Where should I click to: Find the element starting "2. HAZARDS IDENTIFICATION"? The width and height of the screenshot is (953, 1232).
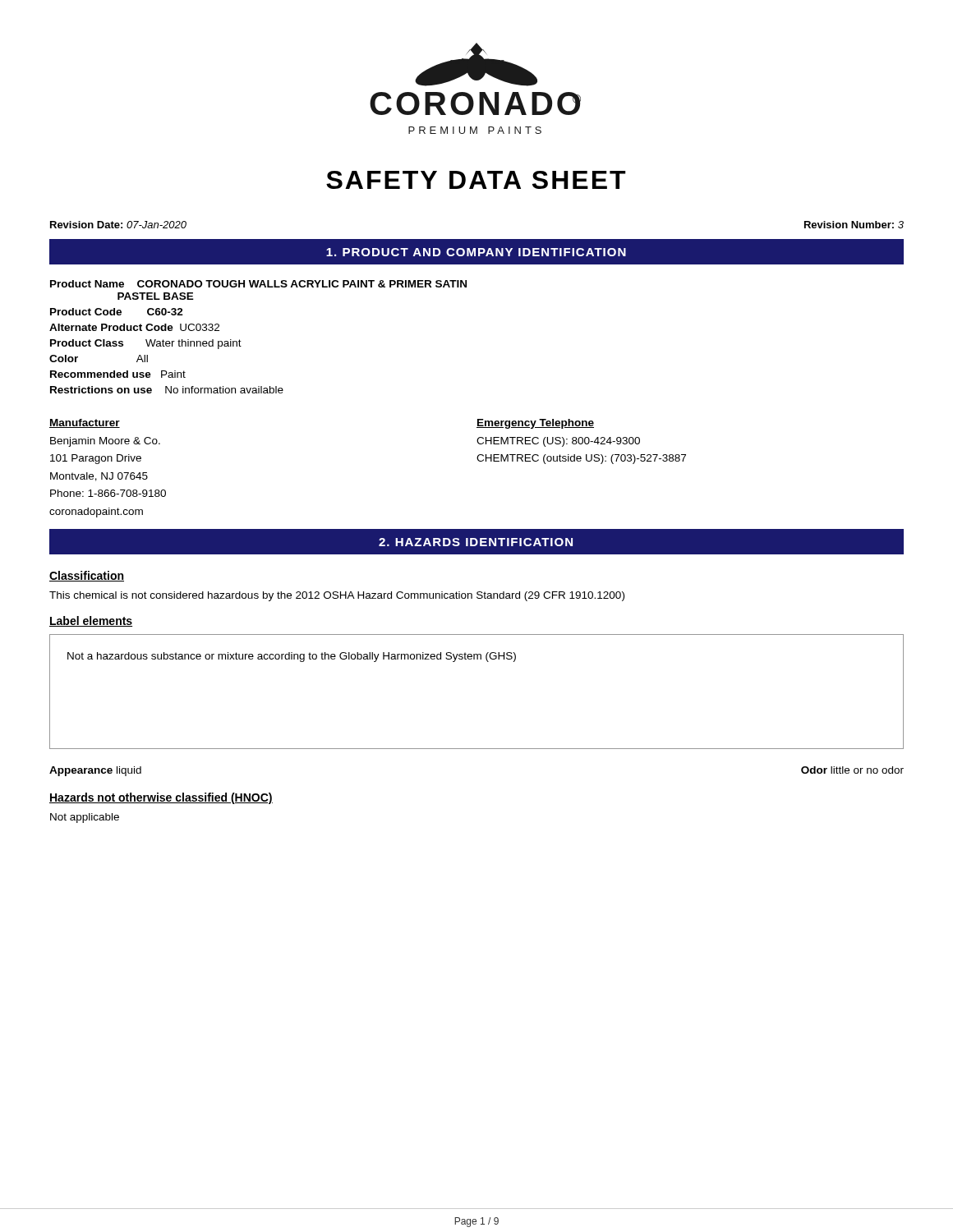pyautogui.click(x=476, y=541)
